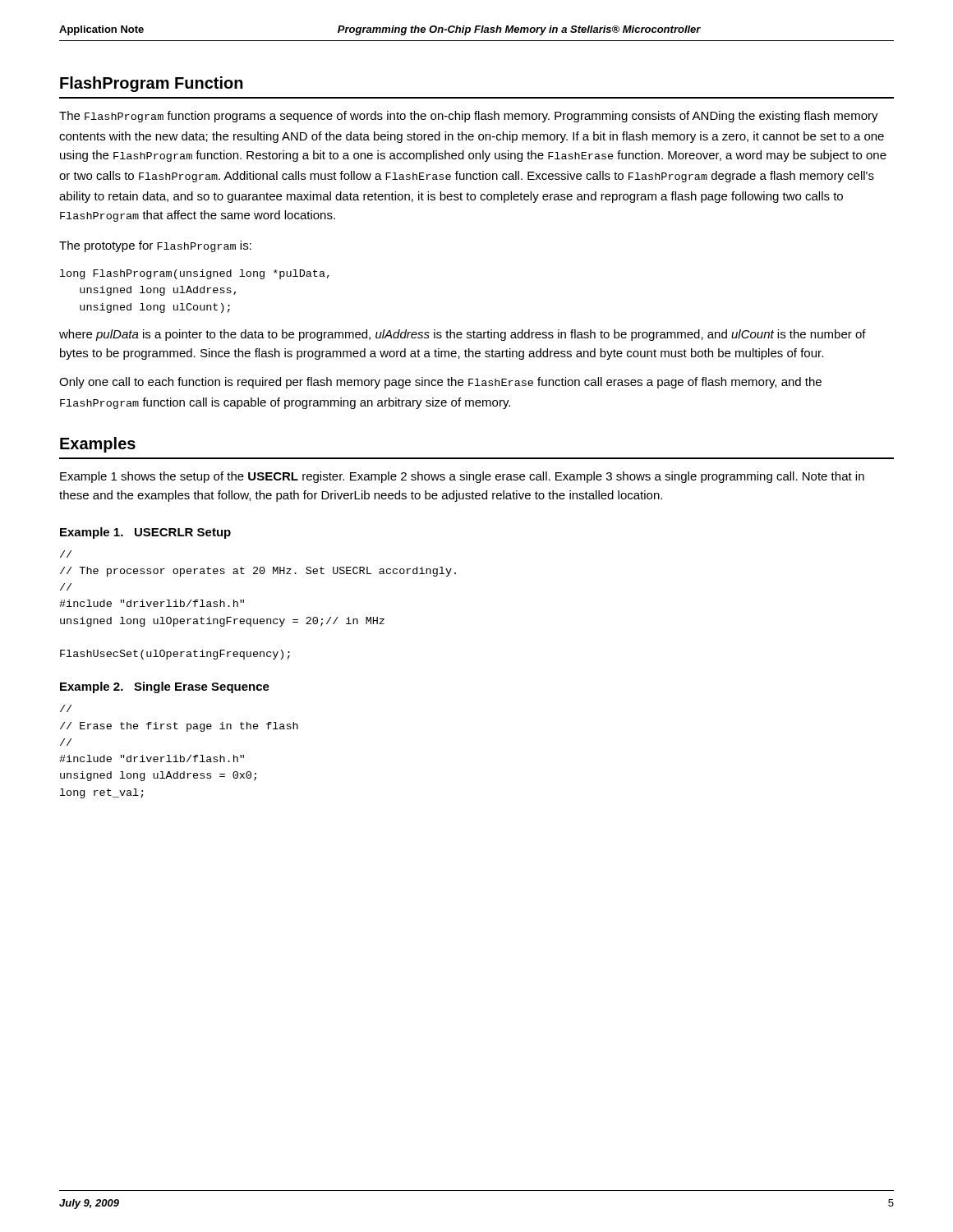Select the section header that reads "Example 2. Single Erase Sequence"
This screenshot has width=953, height=1232.
[164, 687]
